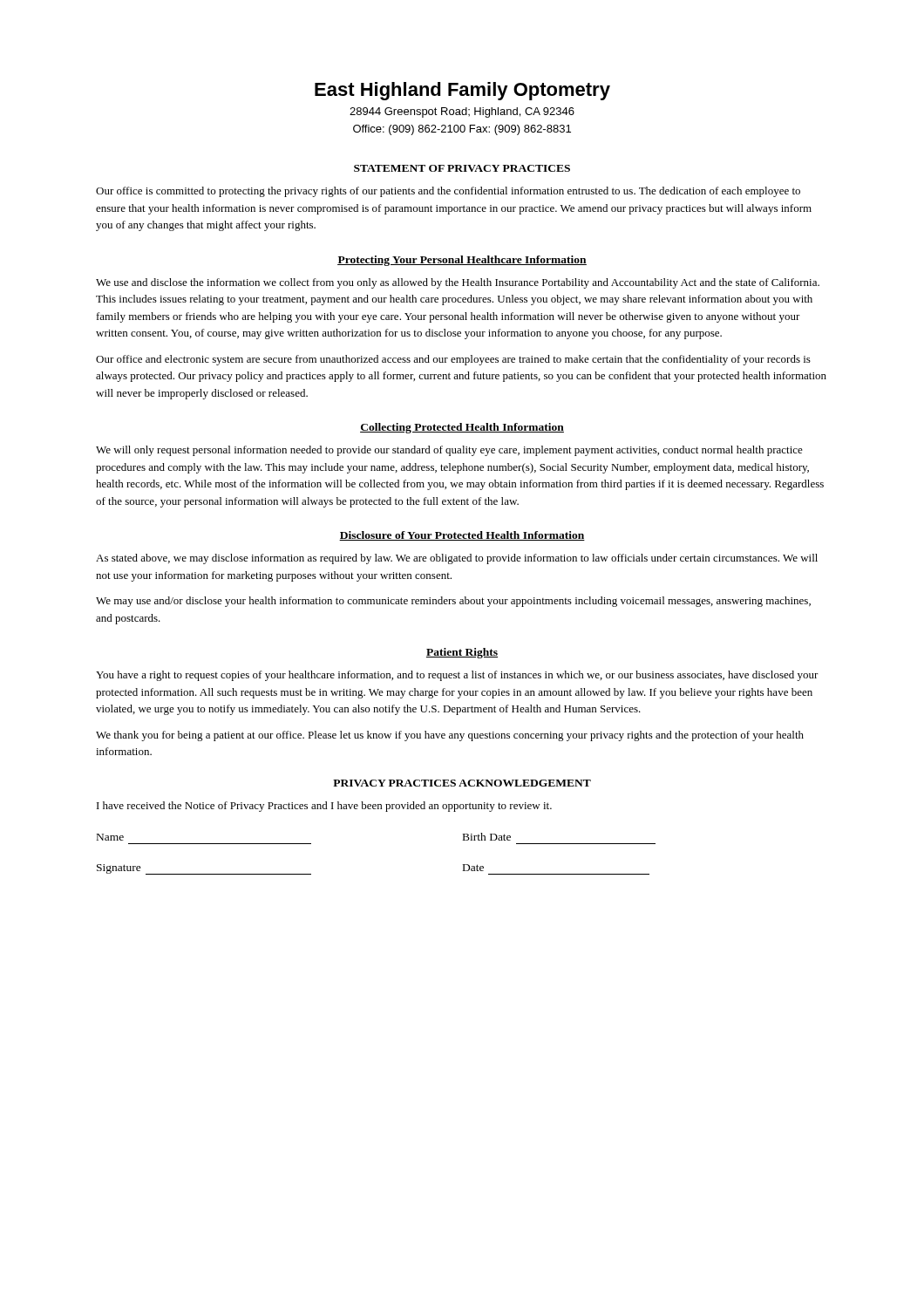Where does it say "Protecting Your Personal Healthcare Information"?
This screenshot has width=924, height=1308.
click(462, 259)
